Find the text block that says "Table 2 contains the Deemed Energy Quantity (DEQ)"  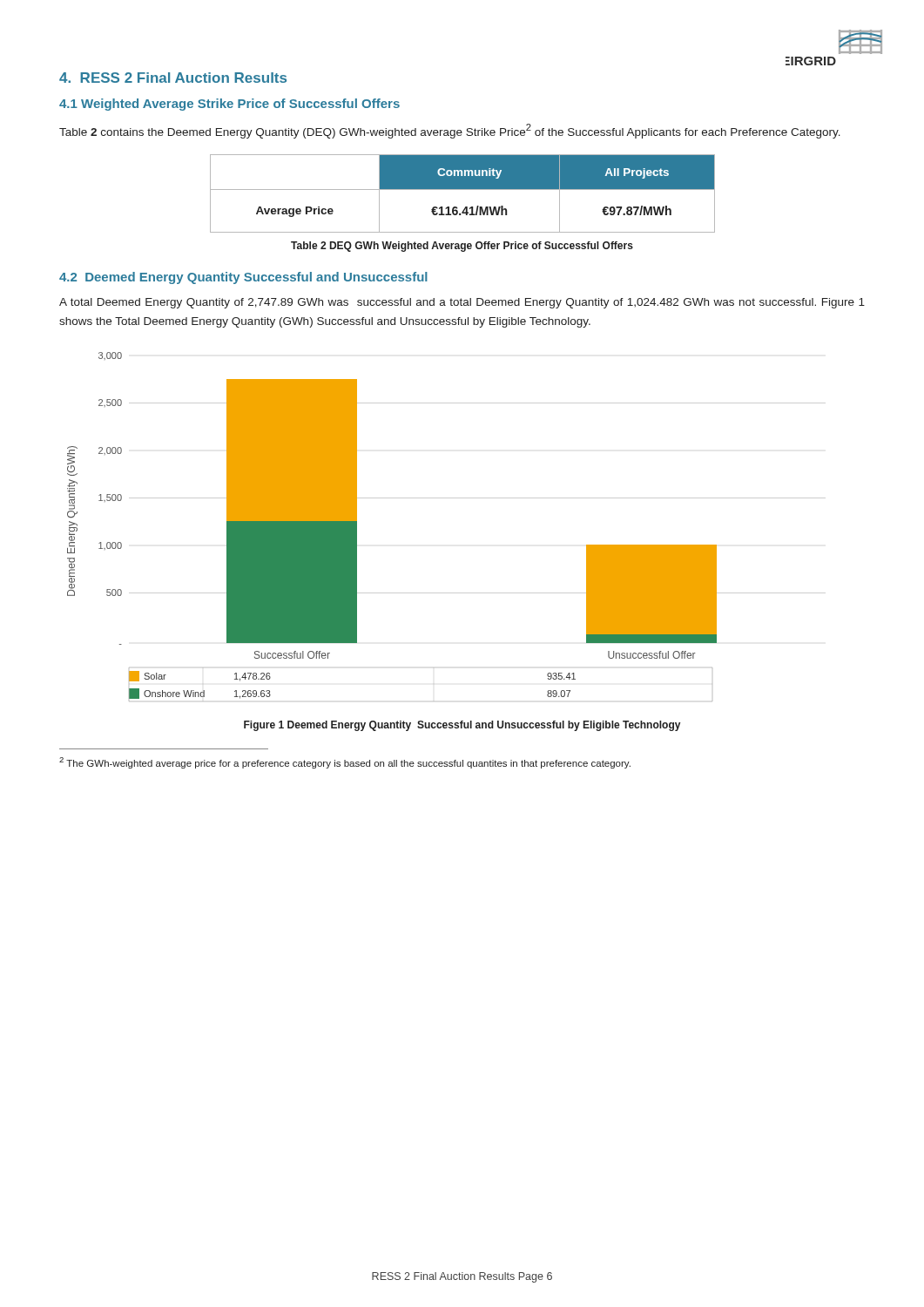click(450, 130)
